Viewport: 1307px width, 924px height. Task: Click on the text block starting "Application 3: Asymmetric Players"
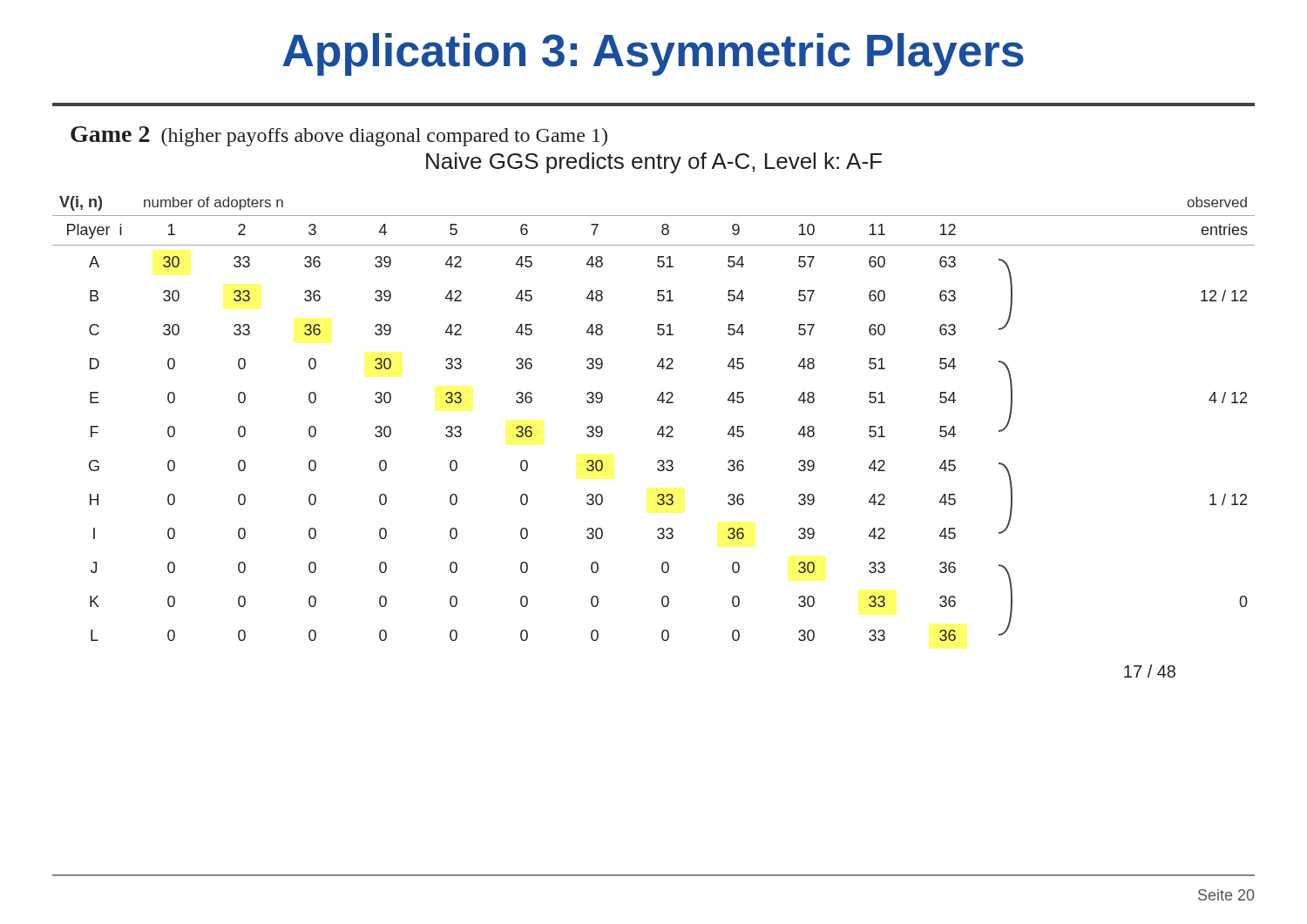coord(654,50)
